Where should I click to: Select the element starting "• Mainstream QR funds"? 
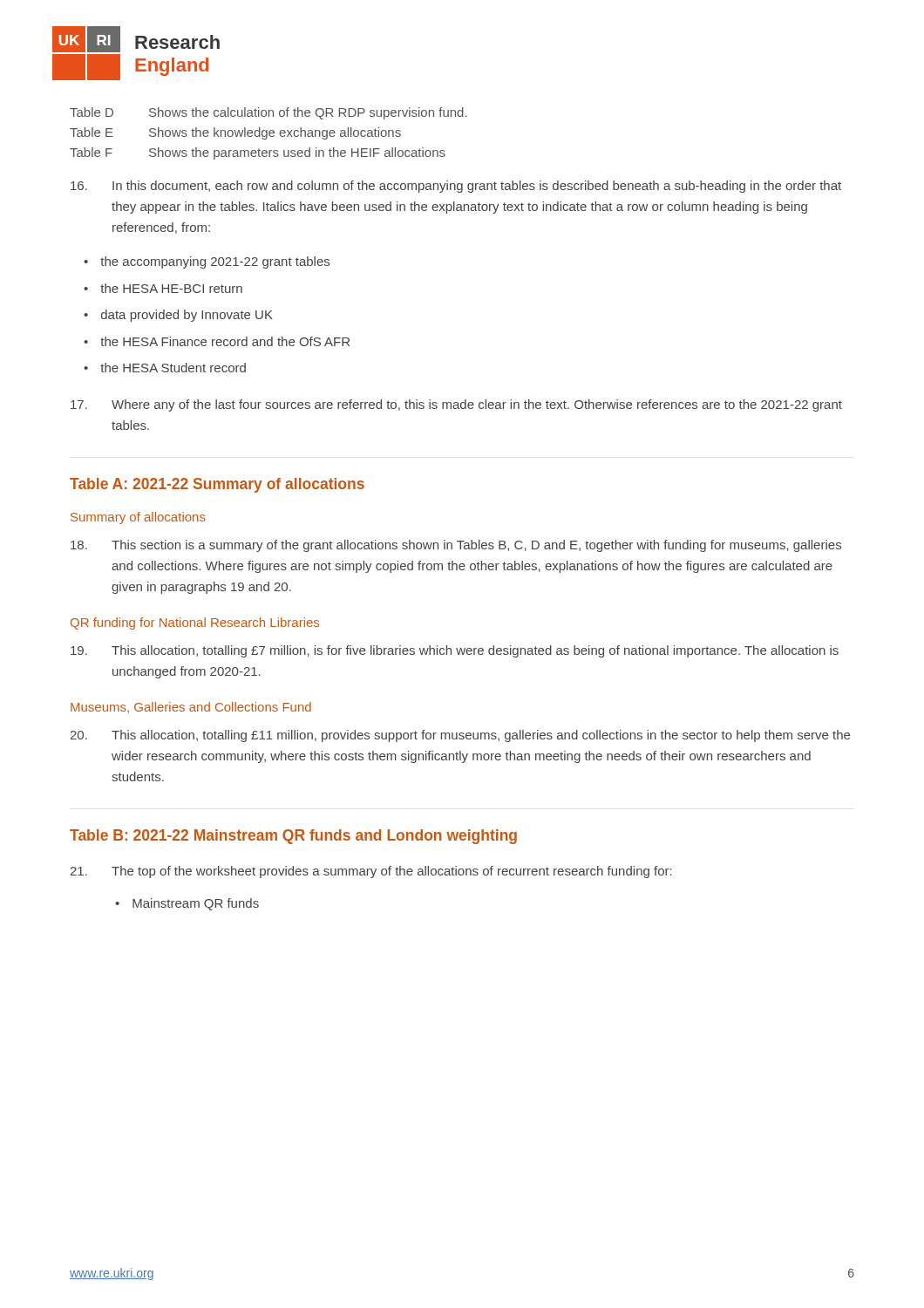point(187,903)
